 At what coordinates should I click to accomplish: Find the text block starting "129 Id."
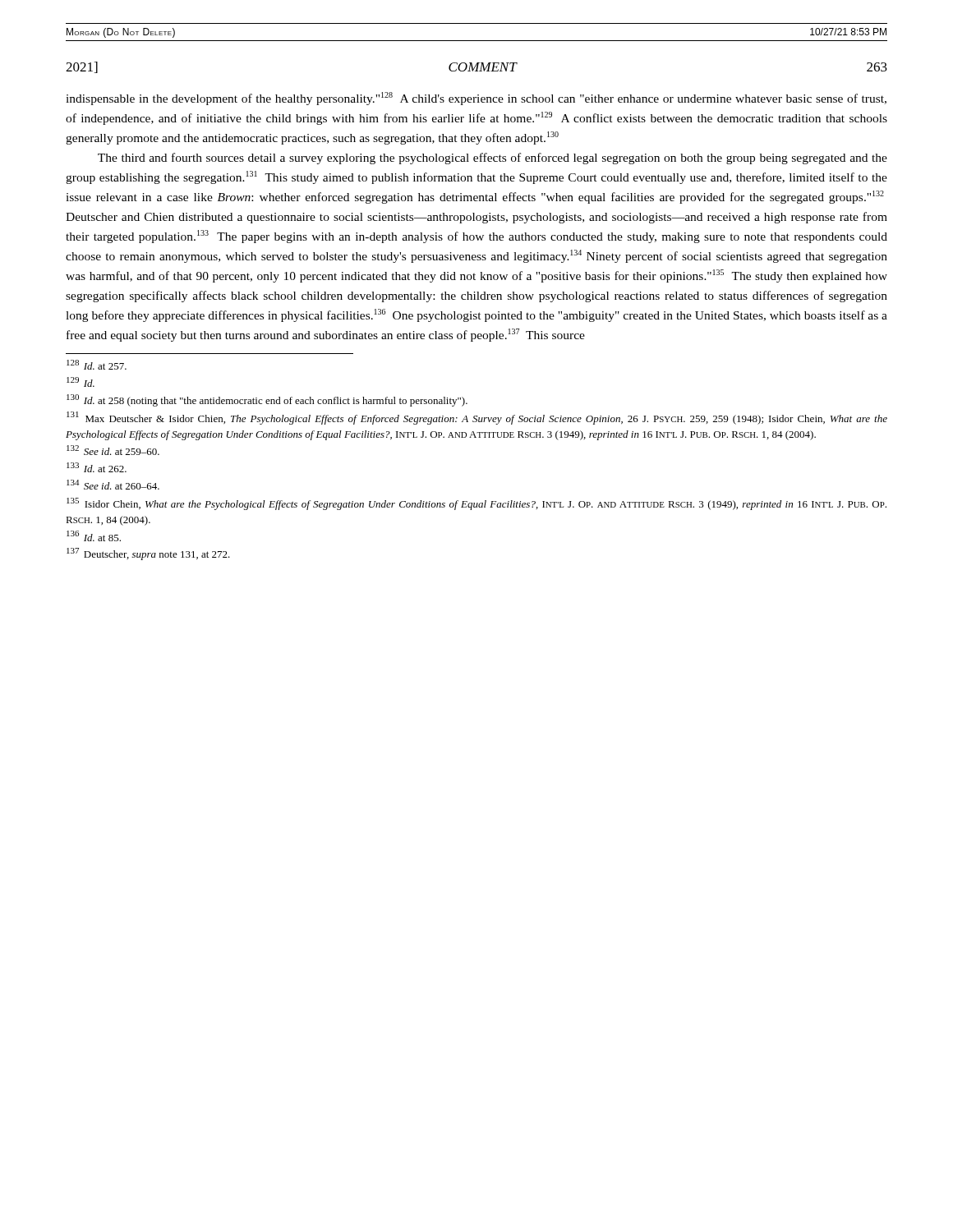[80, 383]
